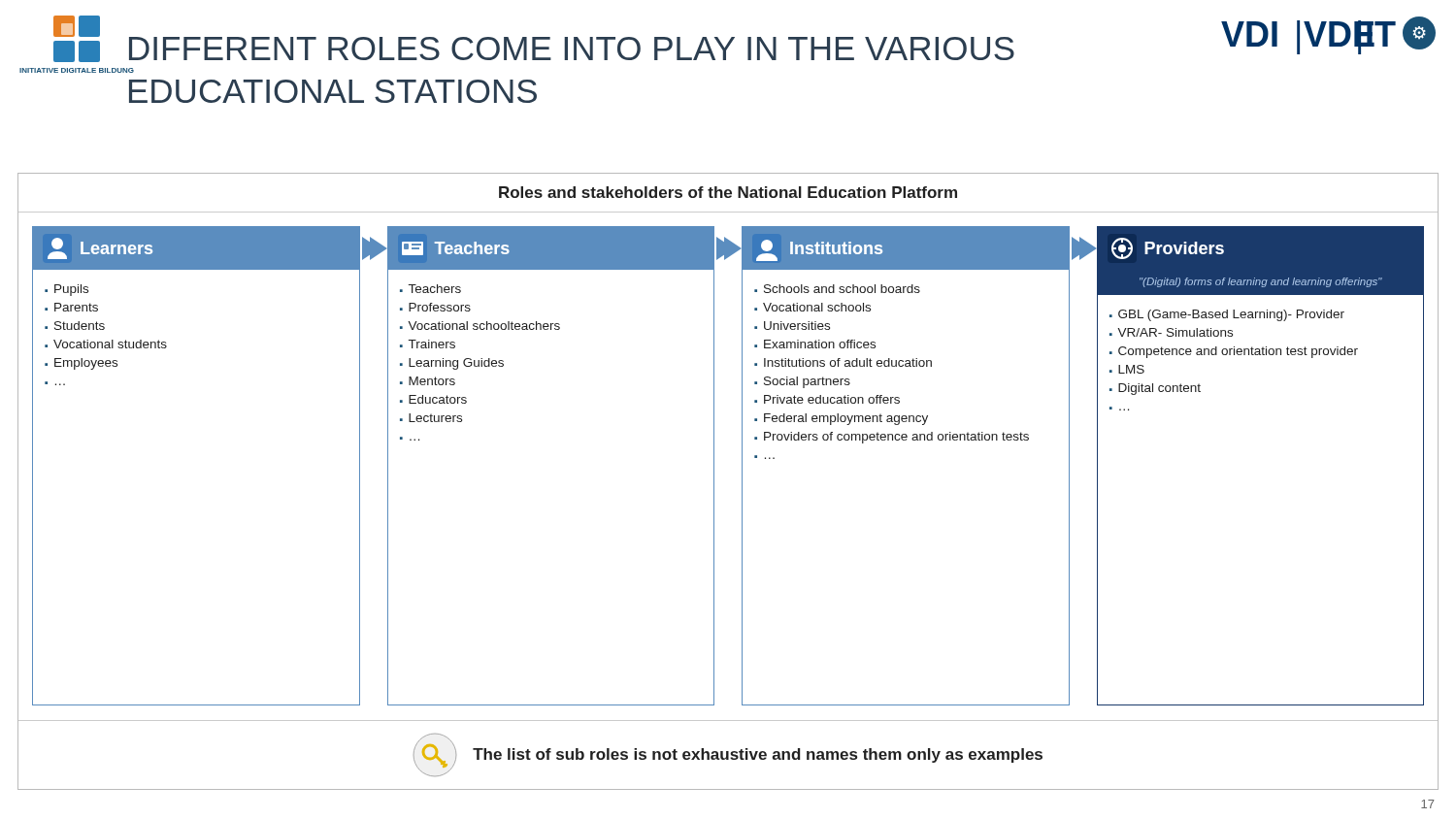Find the block starting "▪Schools and school boards"
This screenshot has height=819, width=1456.
[837, 289]
